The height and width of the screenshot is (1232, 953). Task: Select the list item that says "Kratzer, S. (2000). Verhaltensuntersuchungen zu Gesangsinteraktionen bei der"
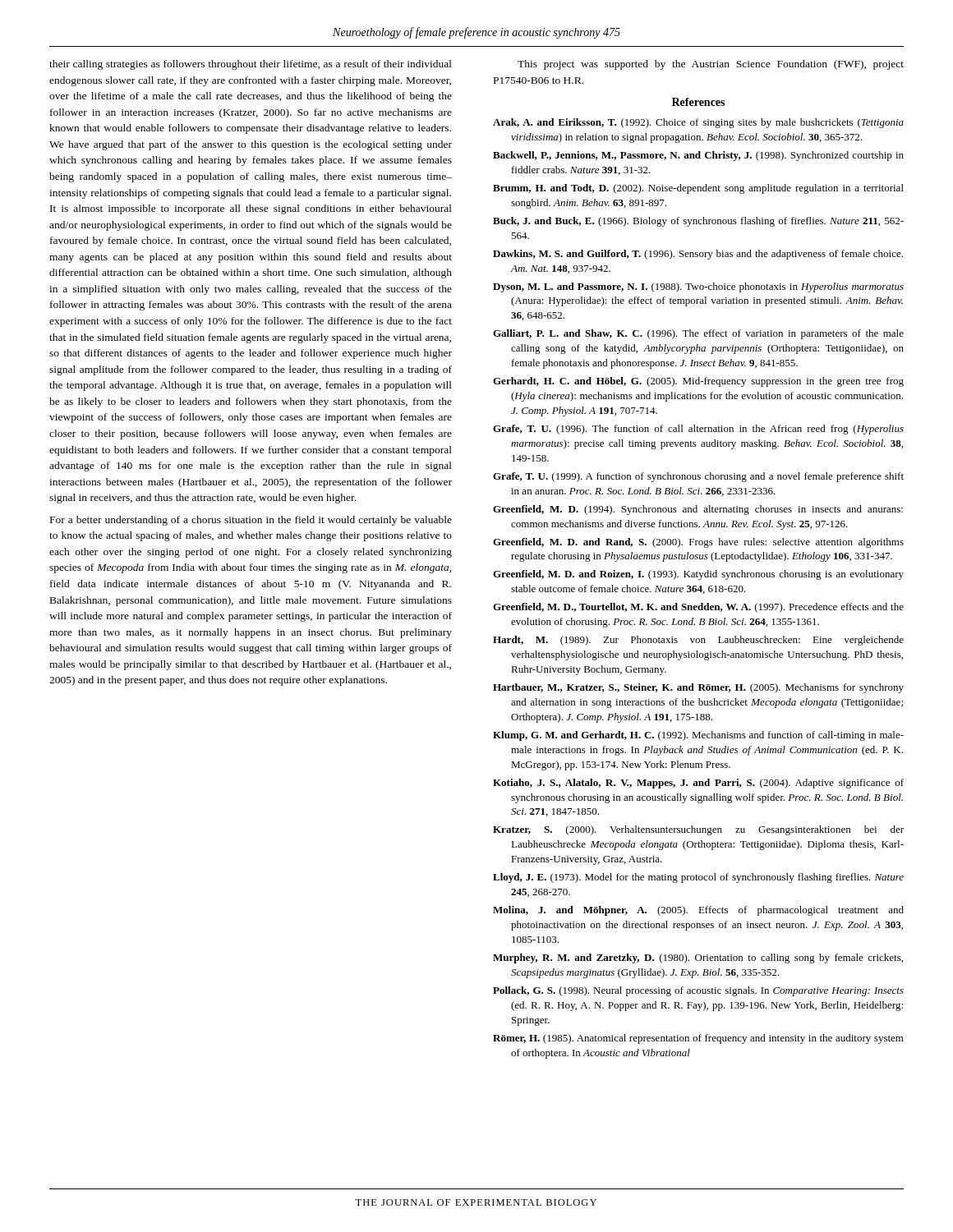pos(698,844)
